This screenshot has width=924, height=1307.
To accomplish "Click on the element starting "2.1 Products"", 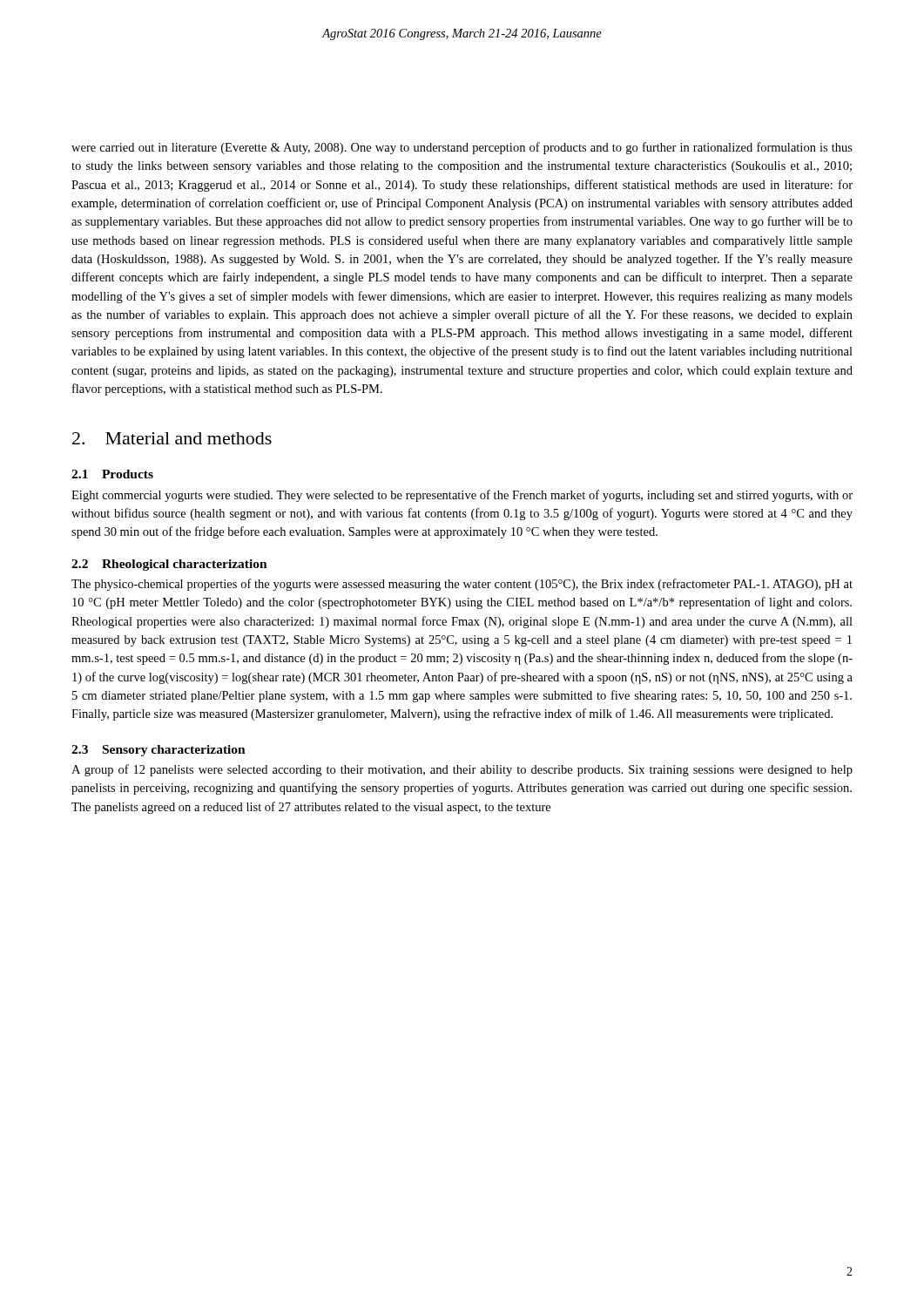I will tap(112, 474).
